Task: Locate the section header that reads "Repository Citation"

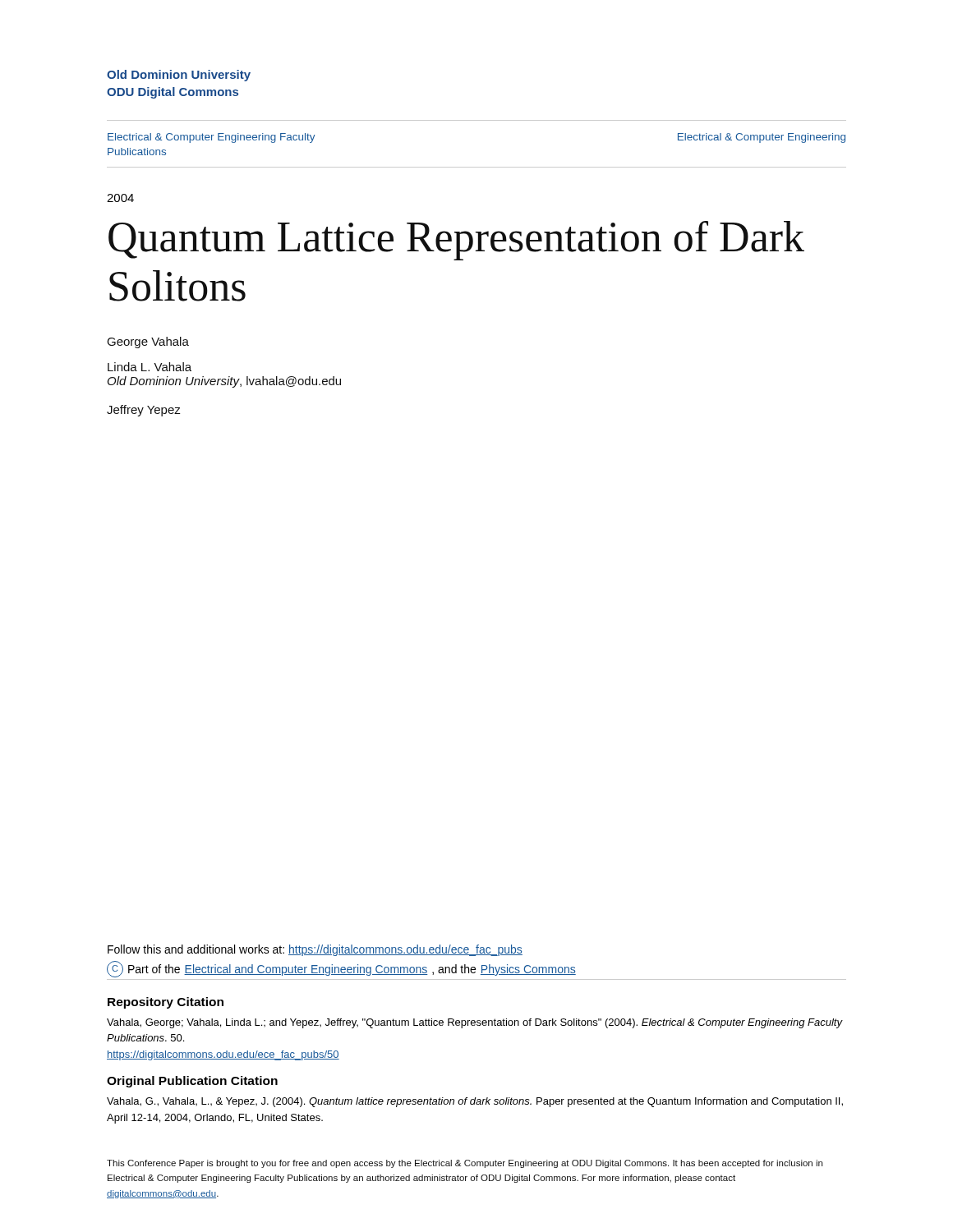Action: [x=166, y=1001]
